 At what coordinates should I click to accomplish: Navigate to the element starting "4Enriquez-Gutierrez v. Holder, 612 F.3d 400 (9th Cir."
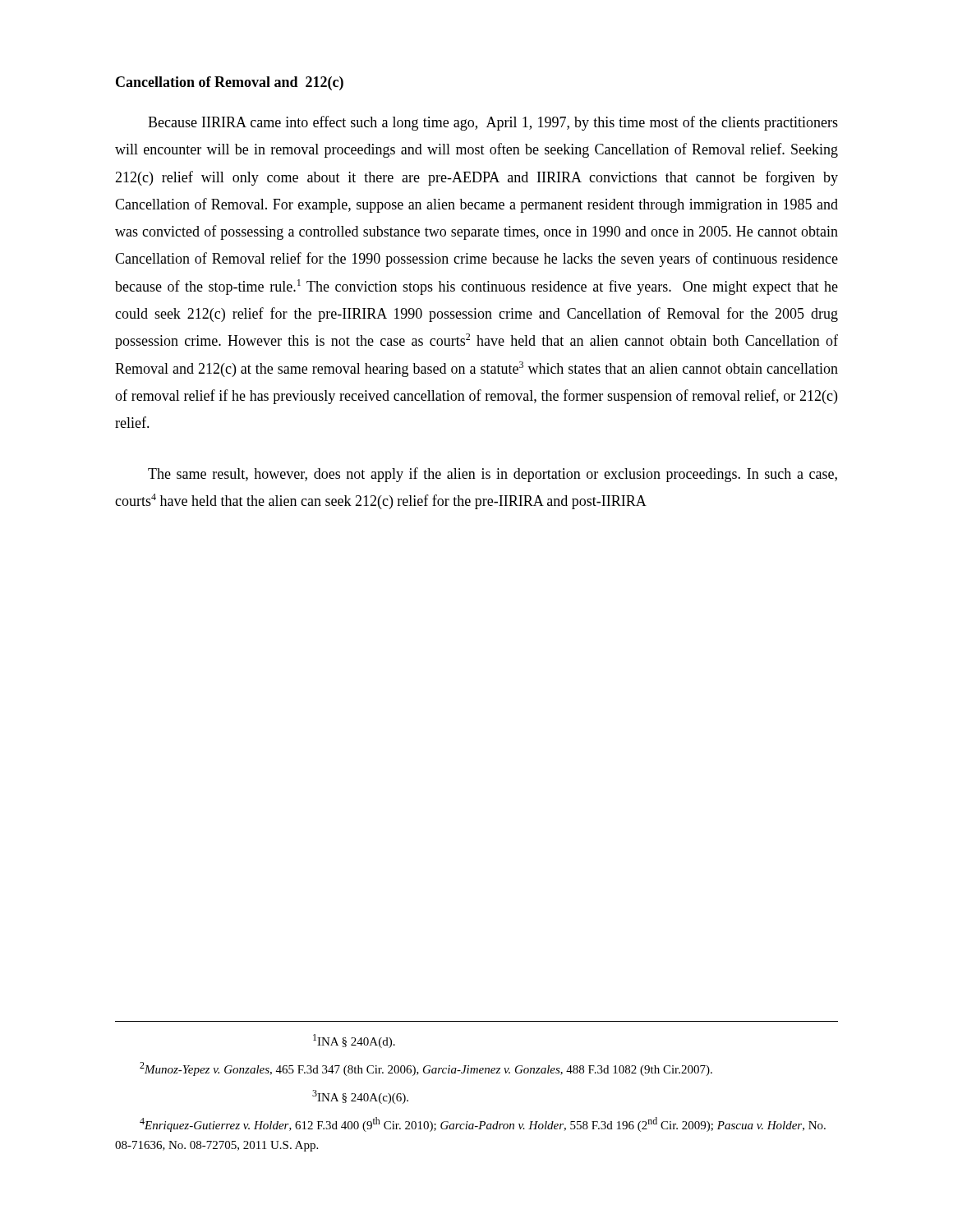point(471,1133)
